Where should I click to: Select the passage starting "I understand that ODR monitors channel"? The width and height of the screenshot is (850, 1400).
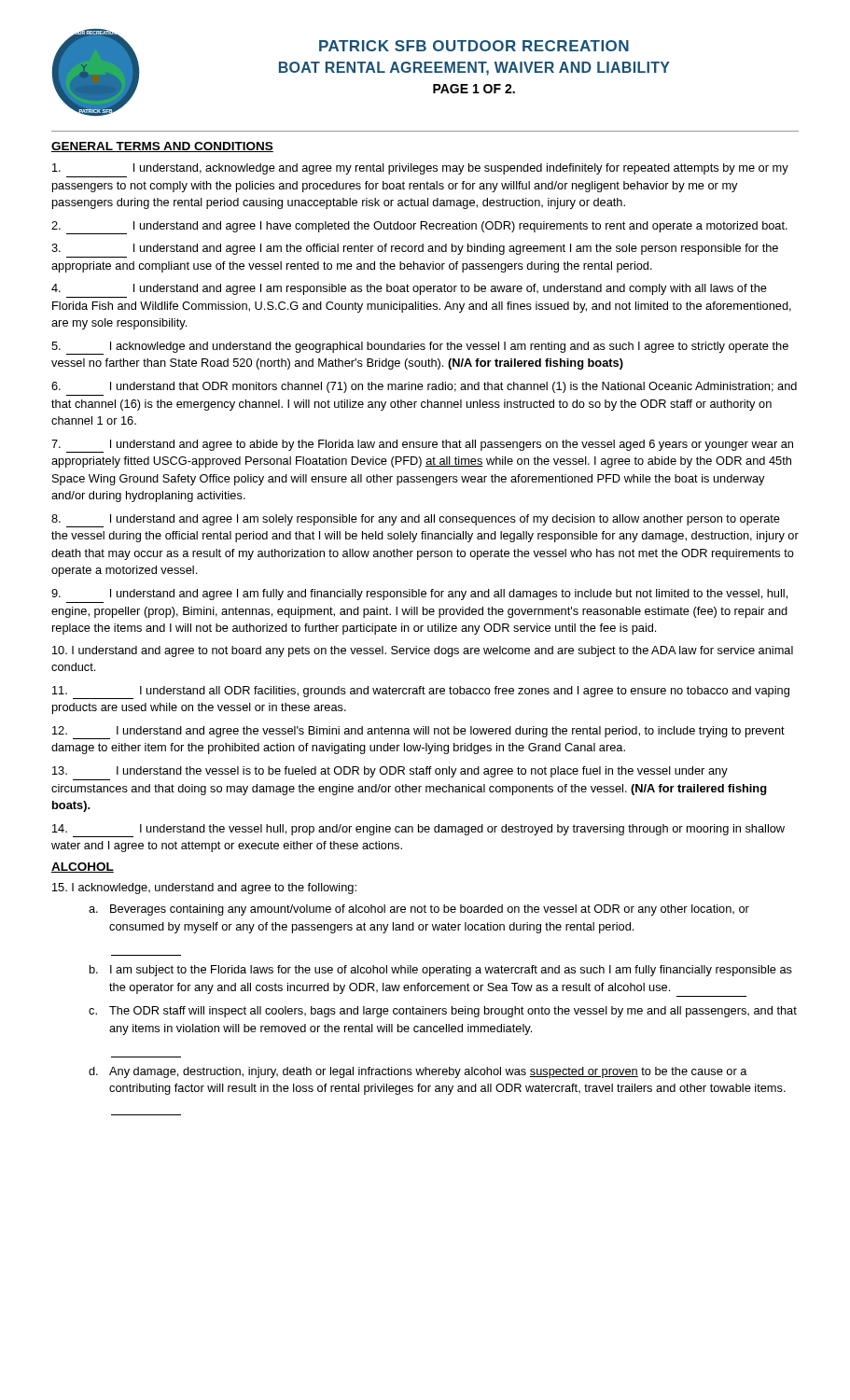tap(424, 402)
